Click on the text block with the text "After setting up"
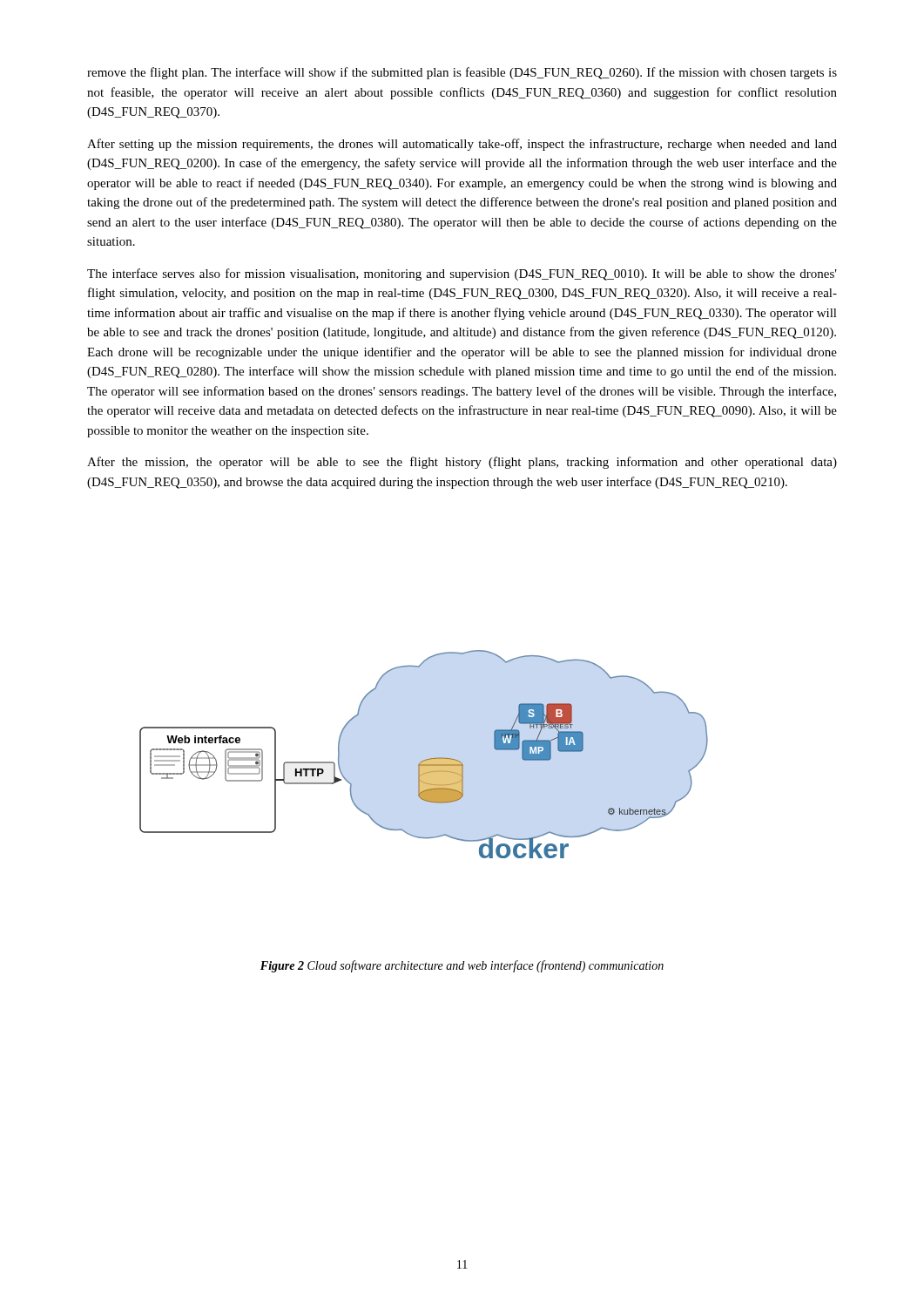Image resolution: width=924 pixels, height=1307 pixels. [462, 193]
